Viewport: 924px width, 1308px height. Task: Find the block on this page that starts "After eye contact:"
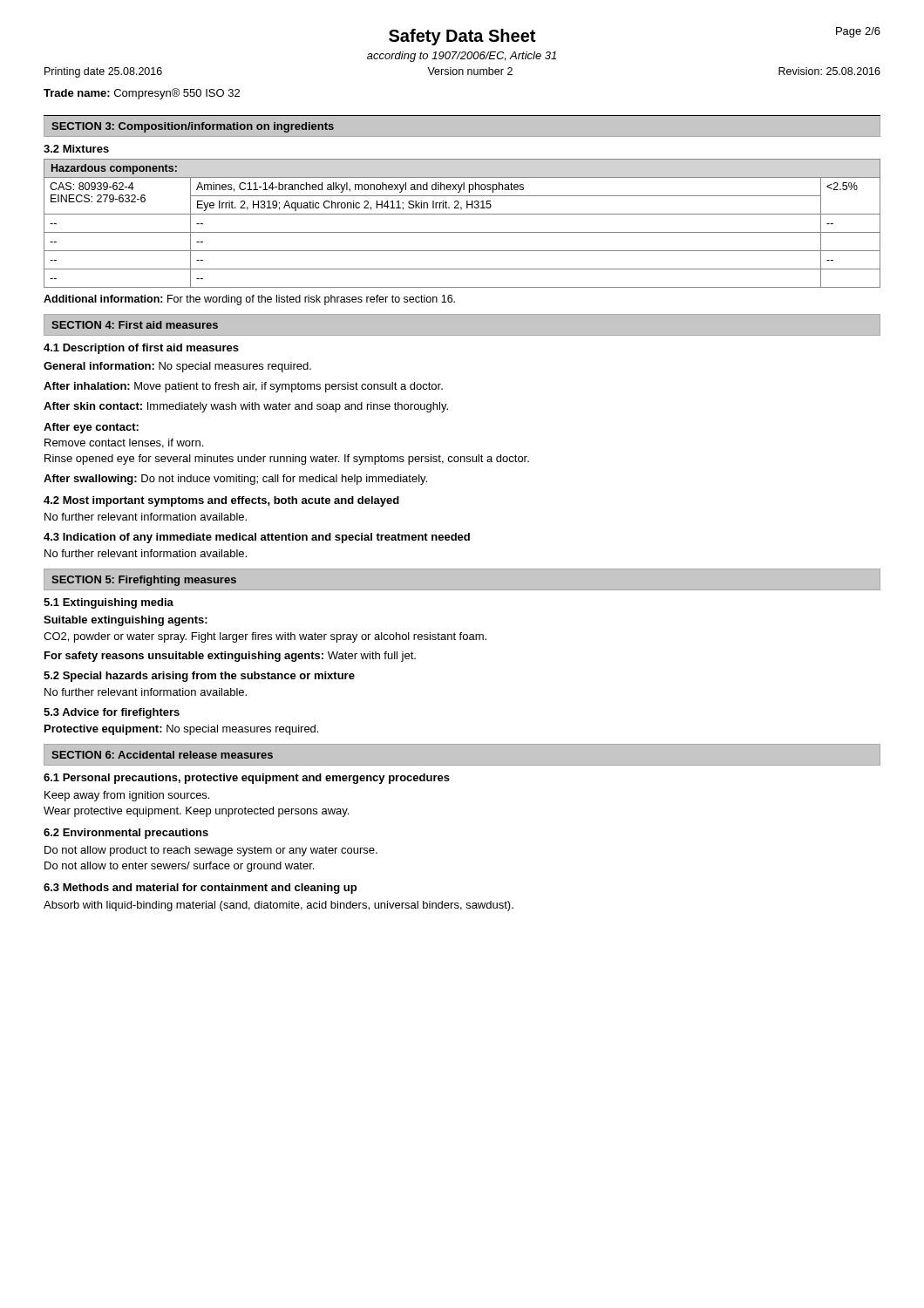[91, 428]
